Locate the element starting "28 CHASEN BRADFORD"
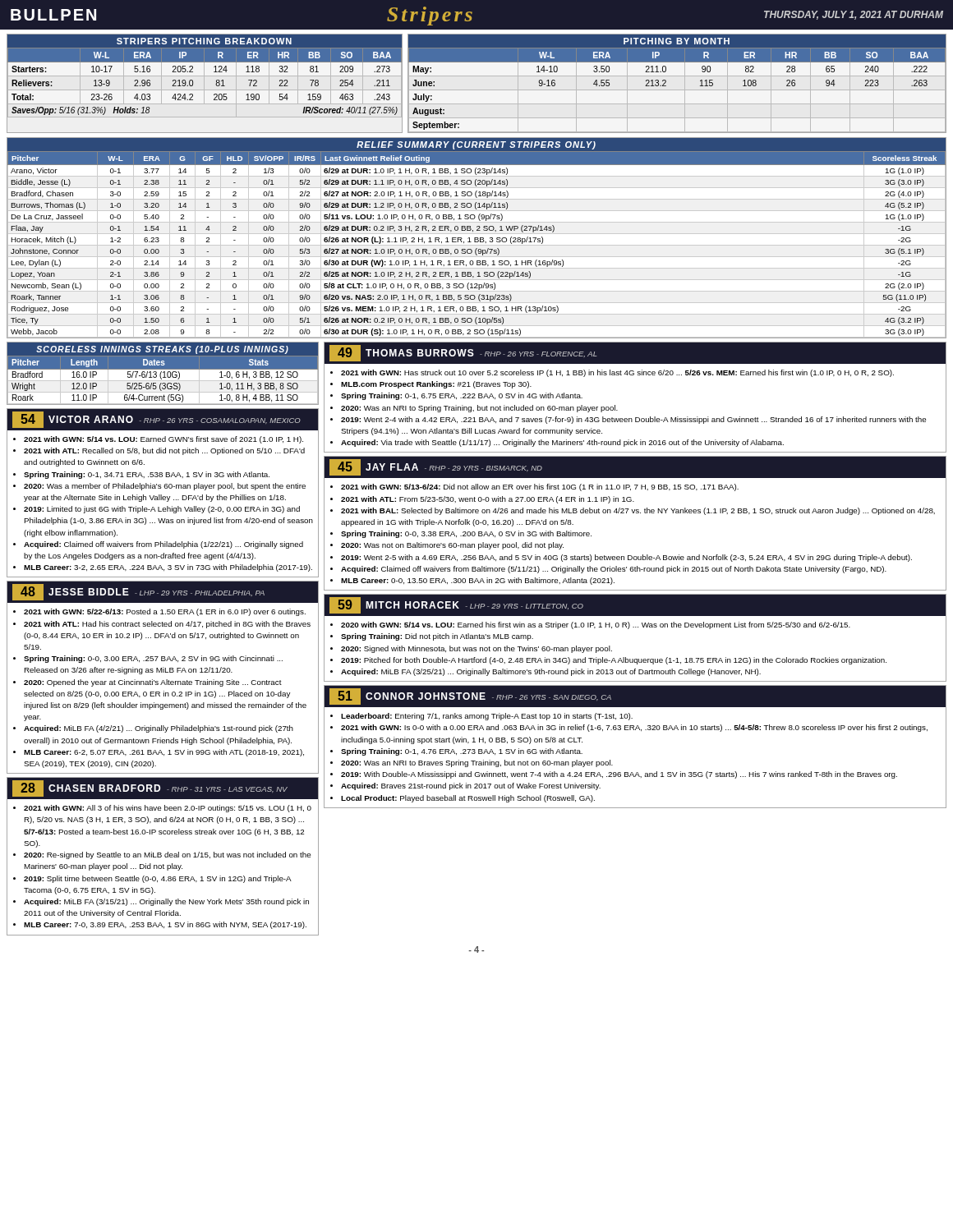 [x=163, y=856]
